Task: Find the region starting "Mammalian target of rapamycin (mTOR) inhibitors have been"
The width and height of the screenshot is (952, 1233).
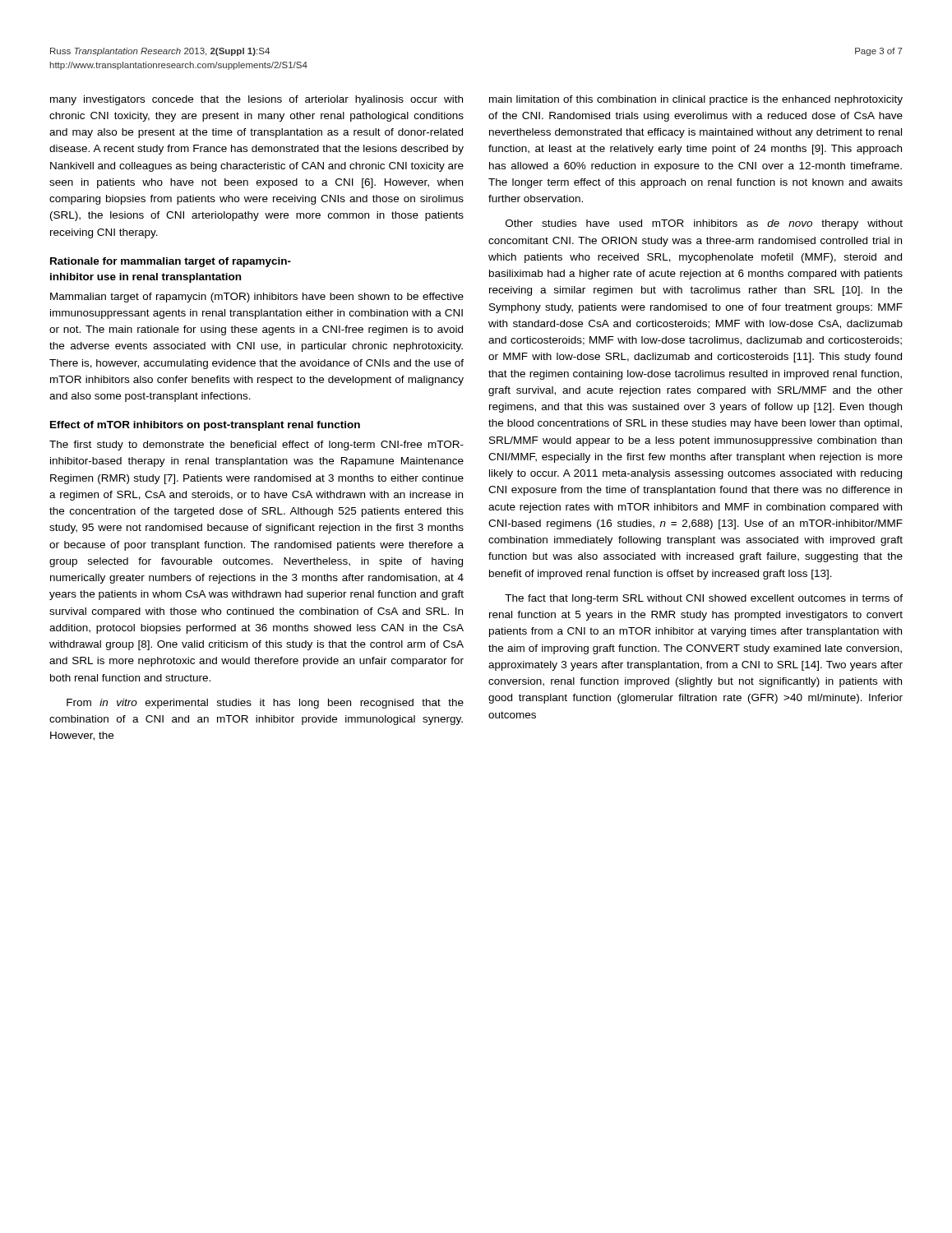Action: coord(256,346)
